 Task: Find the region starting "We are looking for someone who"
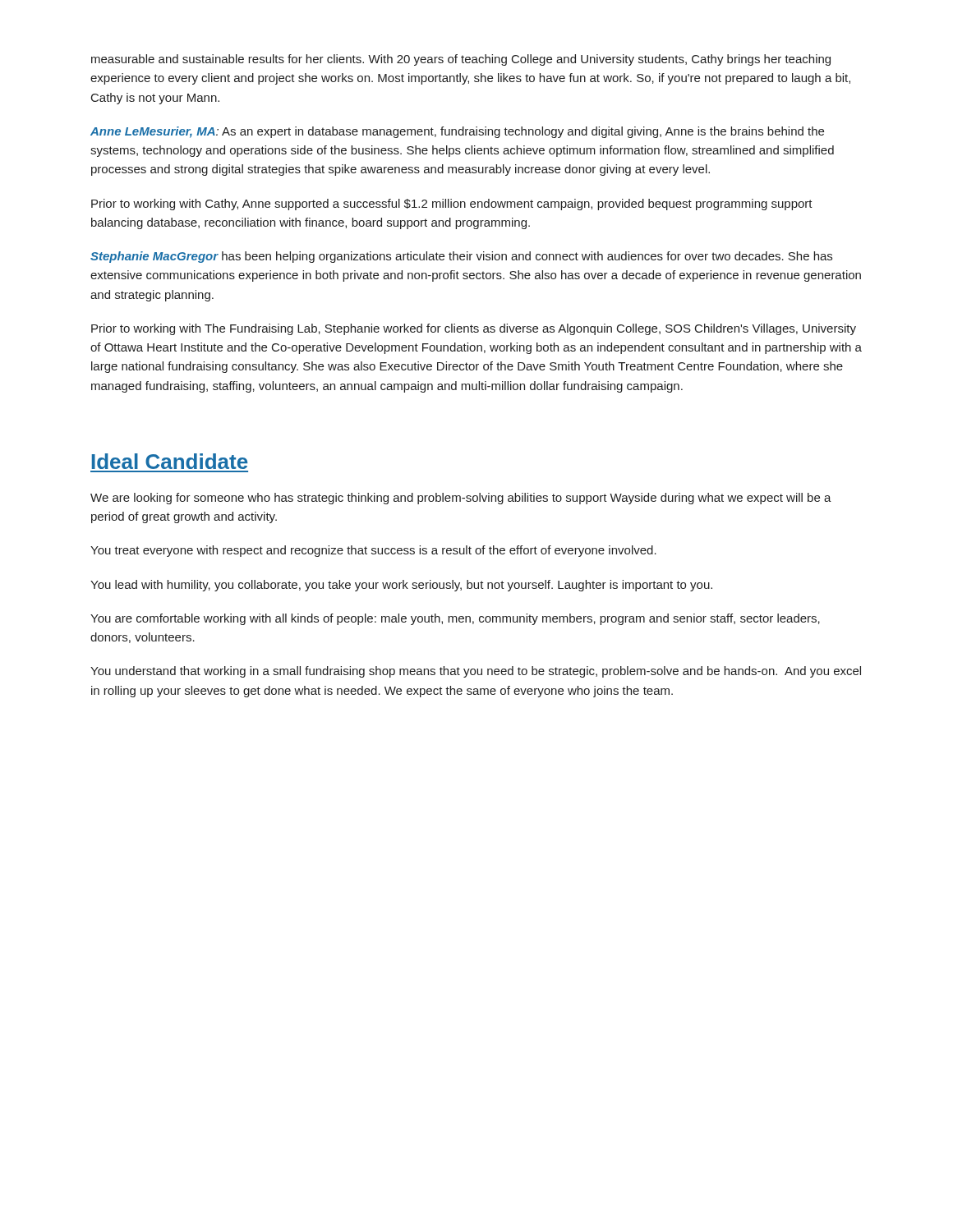[461, 507]
